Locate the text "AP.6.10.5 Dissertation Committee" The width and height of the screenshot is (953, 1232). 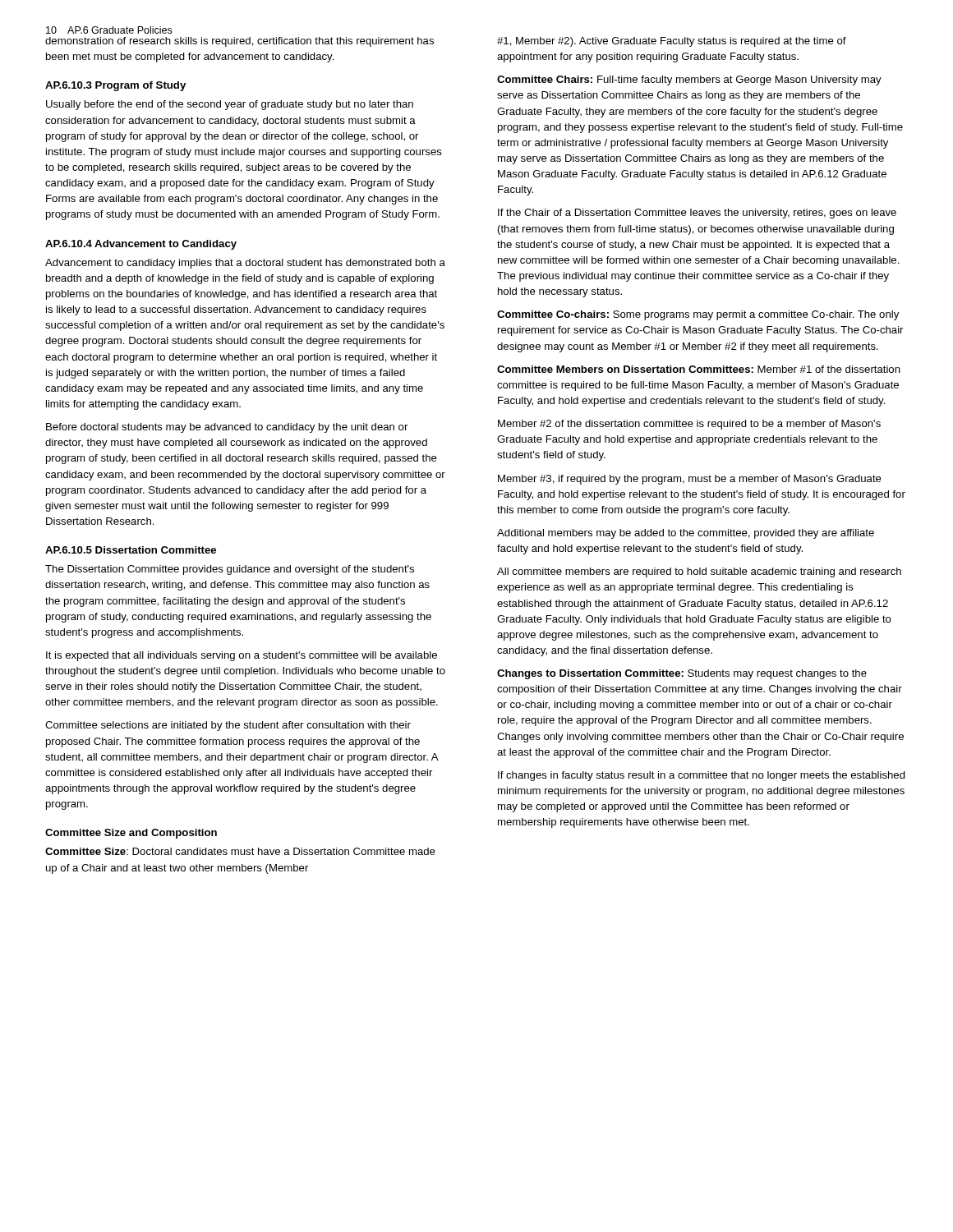131,550
